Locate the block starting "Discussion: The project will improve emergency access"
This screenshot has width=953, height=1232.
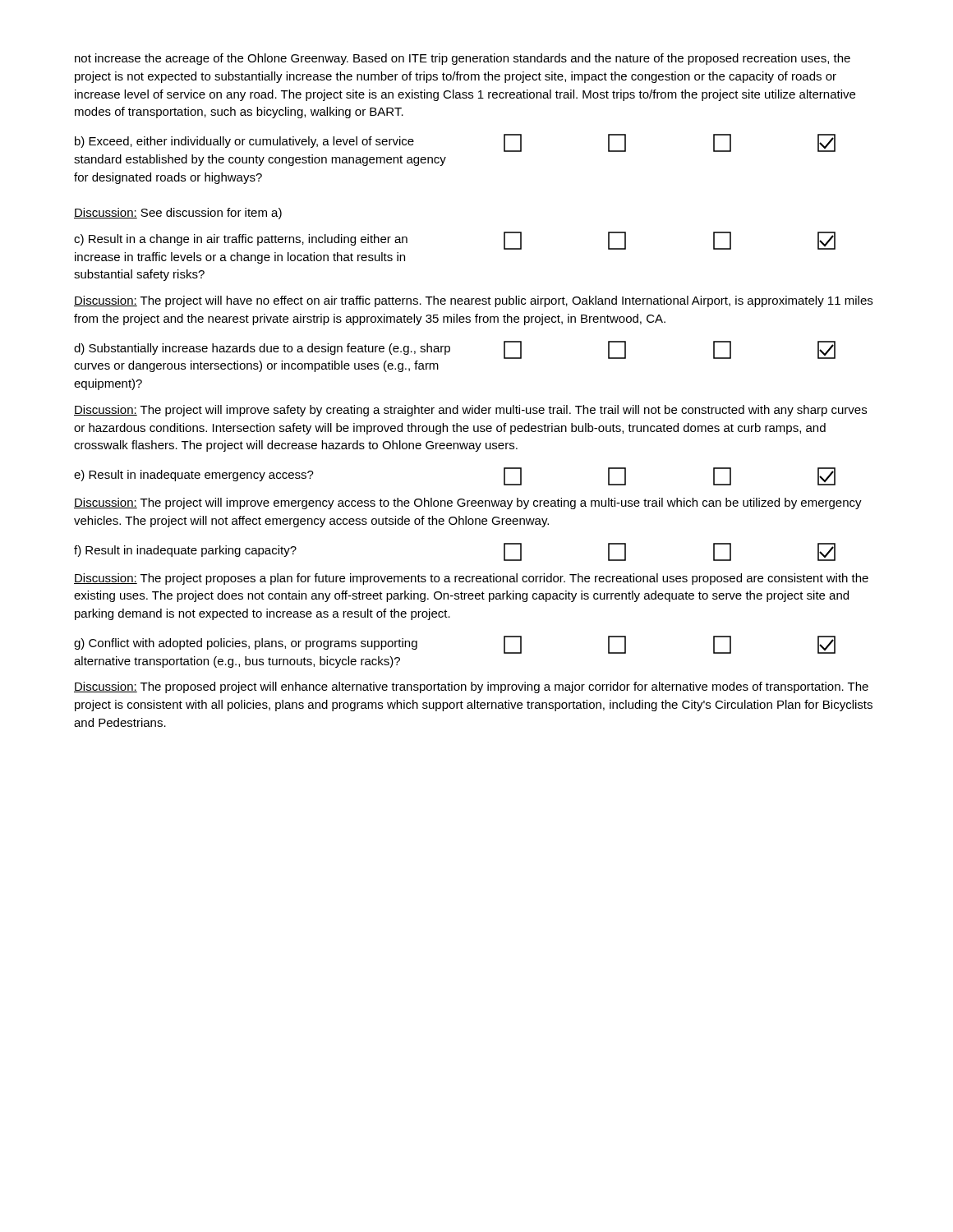click(468, 511)
